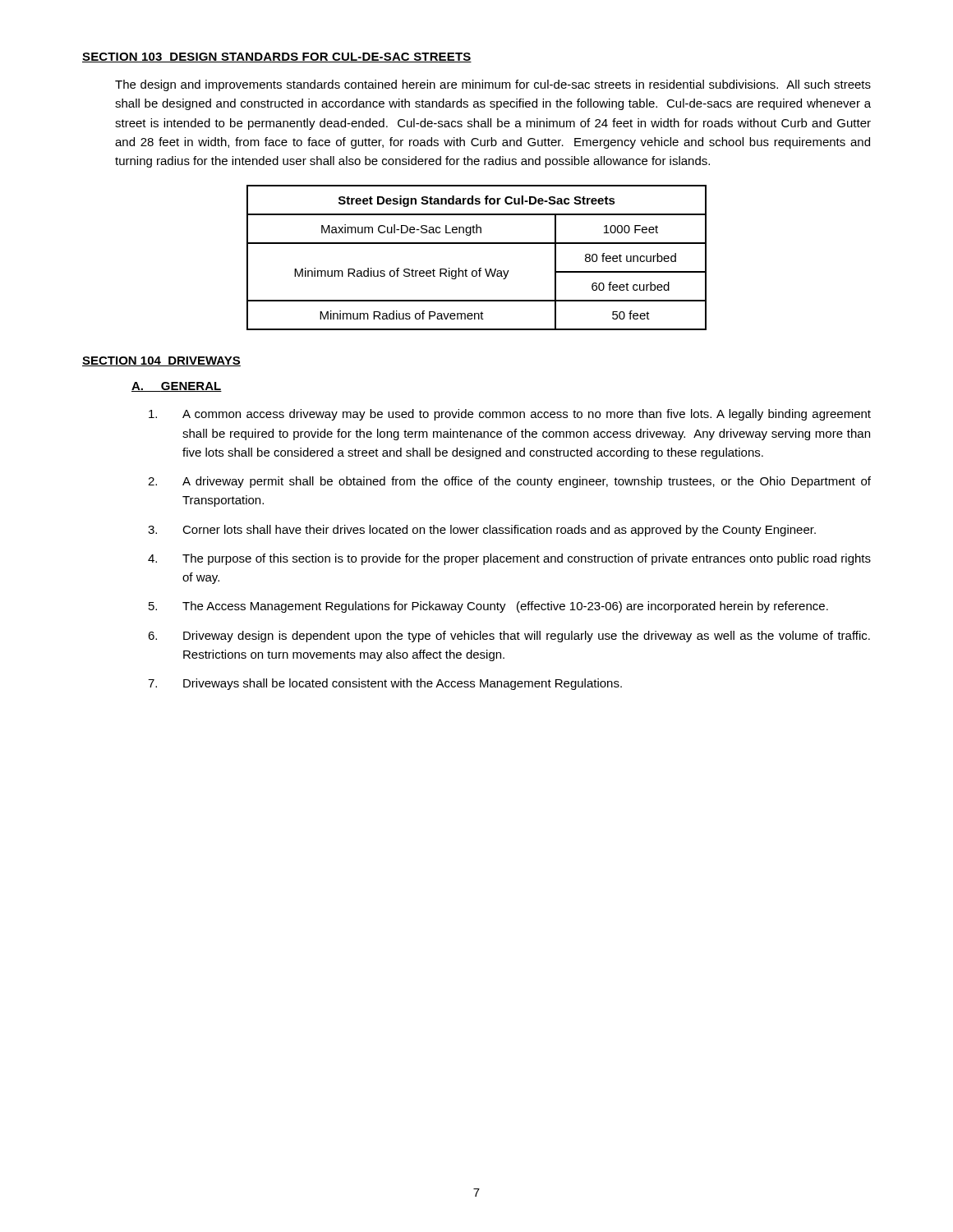Viewport: 953px width, 1232px height.
Task: Find the block on this page that starts "4. The purpose of this section is"
Action: [x=509, y=568]
